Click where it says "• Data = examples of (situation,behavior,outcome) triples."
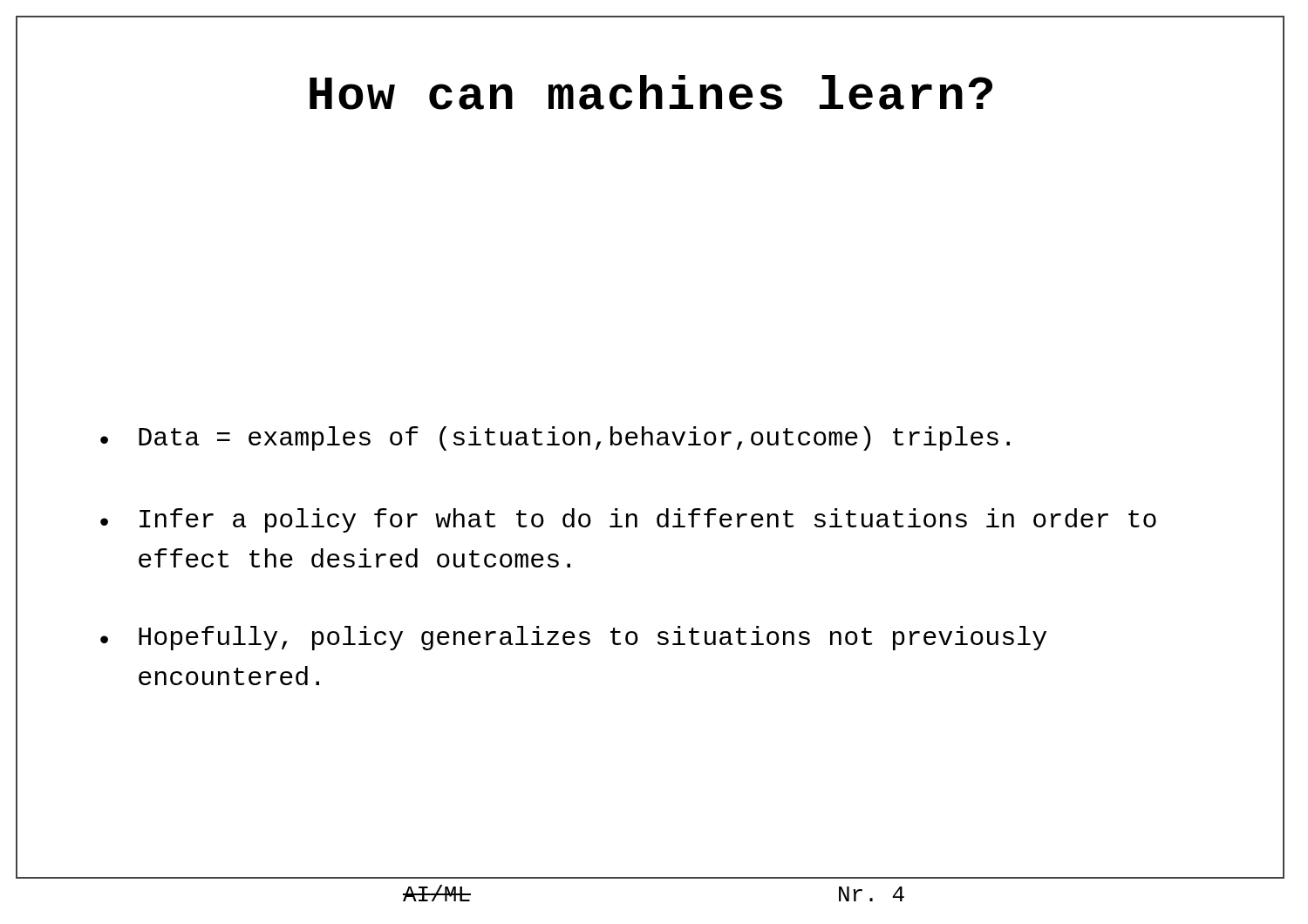Image resolution: width=1308 pixels, height=924 pixels. point(663,441)
